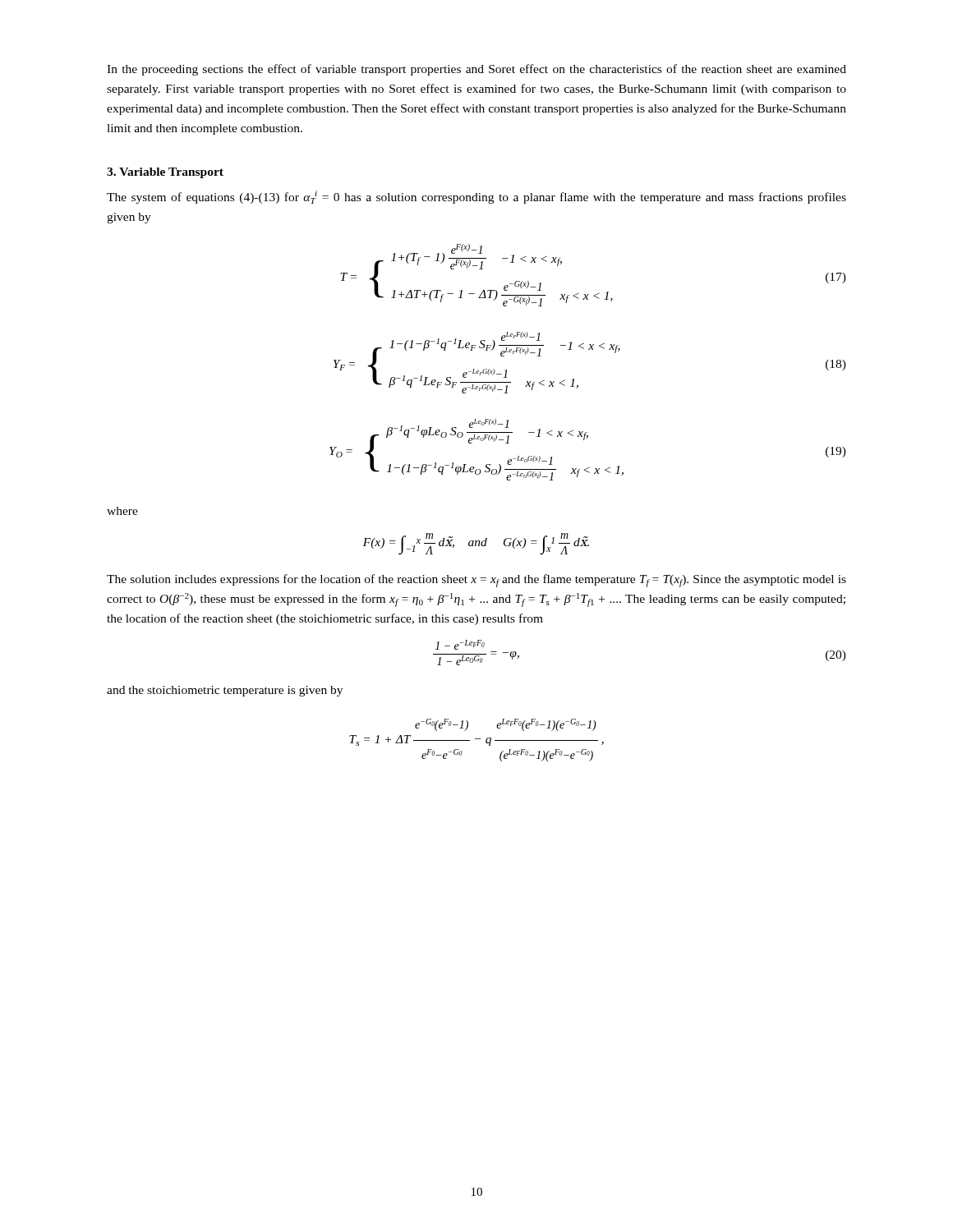Click on the text block that reads "The system of equations (4)-(13) for αTi ="
The height and width of the screenshot is (1232, 953).
[x=476, y=206]
